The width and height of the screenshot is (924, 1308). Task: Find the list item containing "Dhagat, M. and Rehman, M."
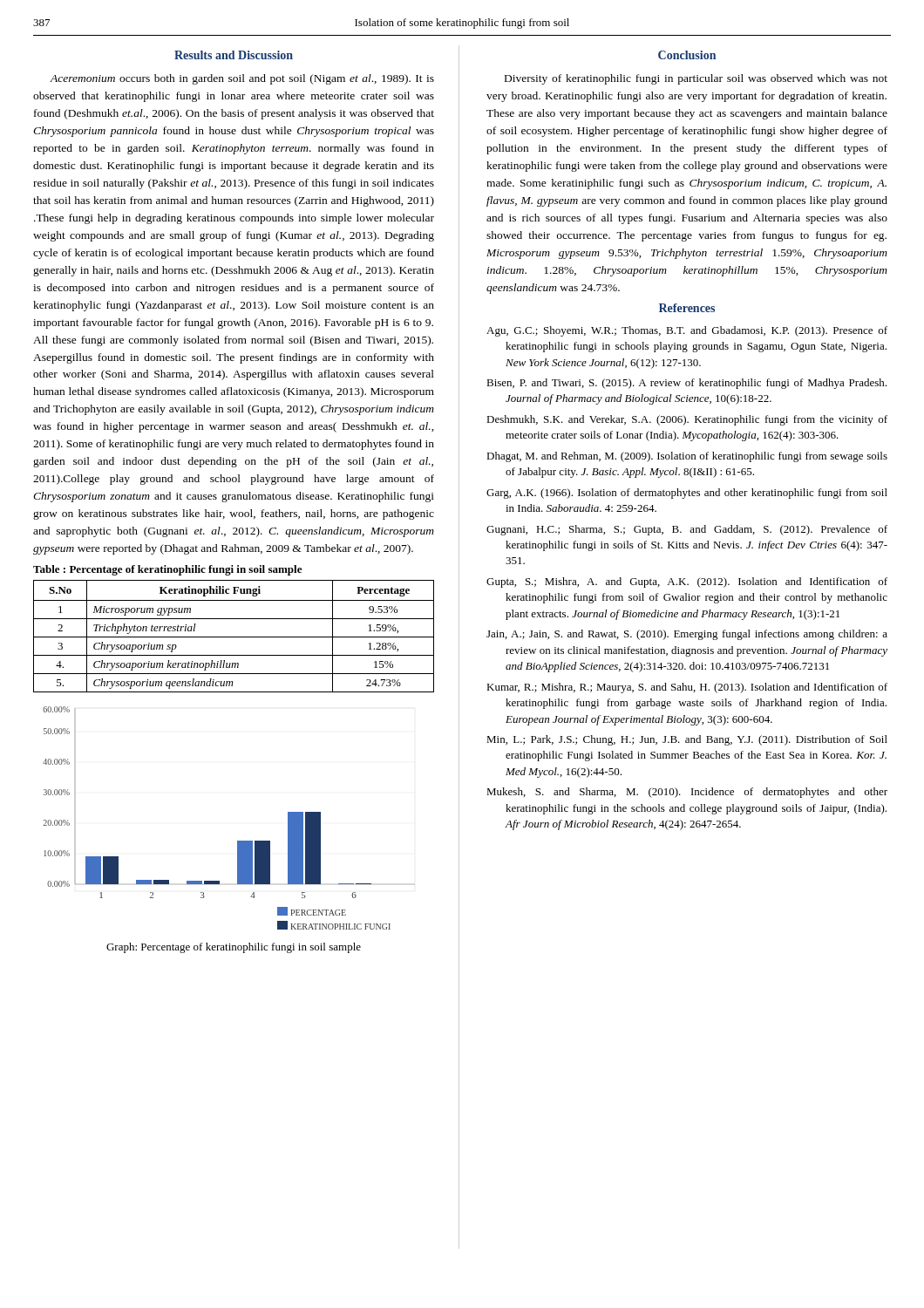click(x=687, y=463)
